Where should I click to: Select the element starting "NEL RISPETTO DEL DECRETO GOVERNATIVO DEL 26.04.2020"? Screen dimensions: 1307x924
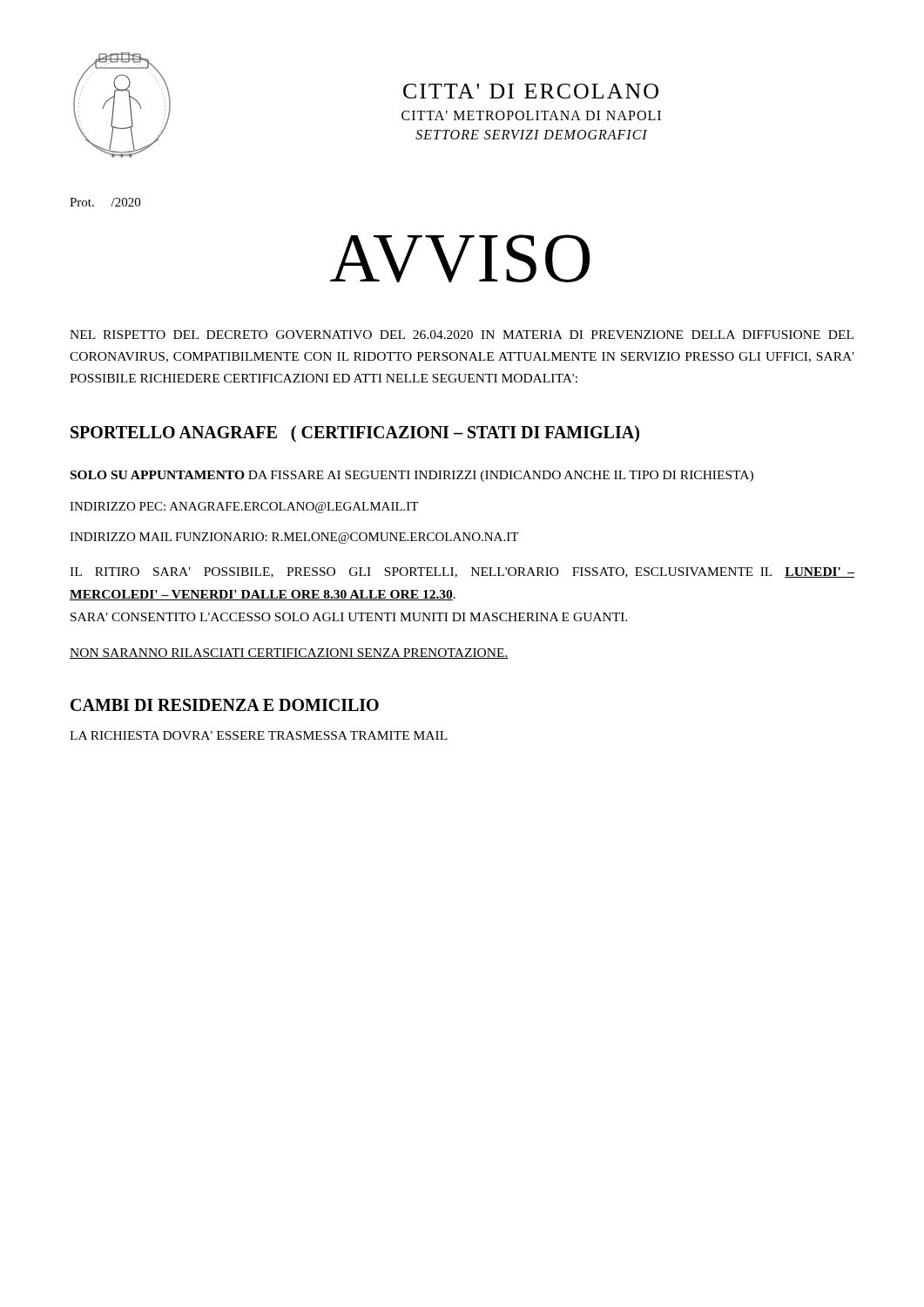462,356
